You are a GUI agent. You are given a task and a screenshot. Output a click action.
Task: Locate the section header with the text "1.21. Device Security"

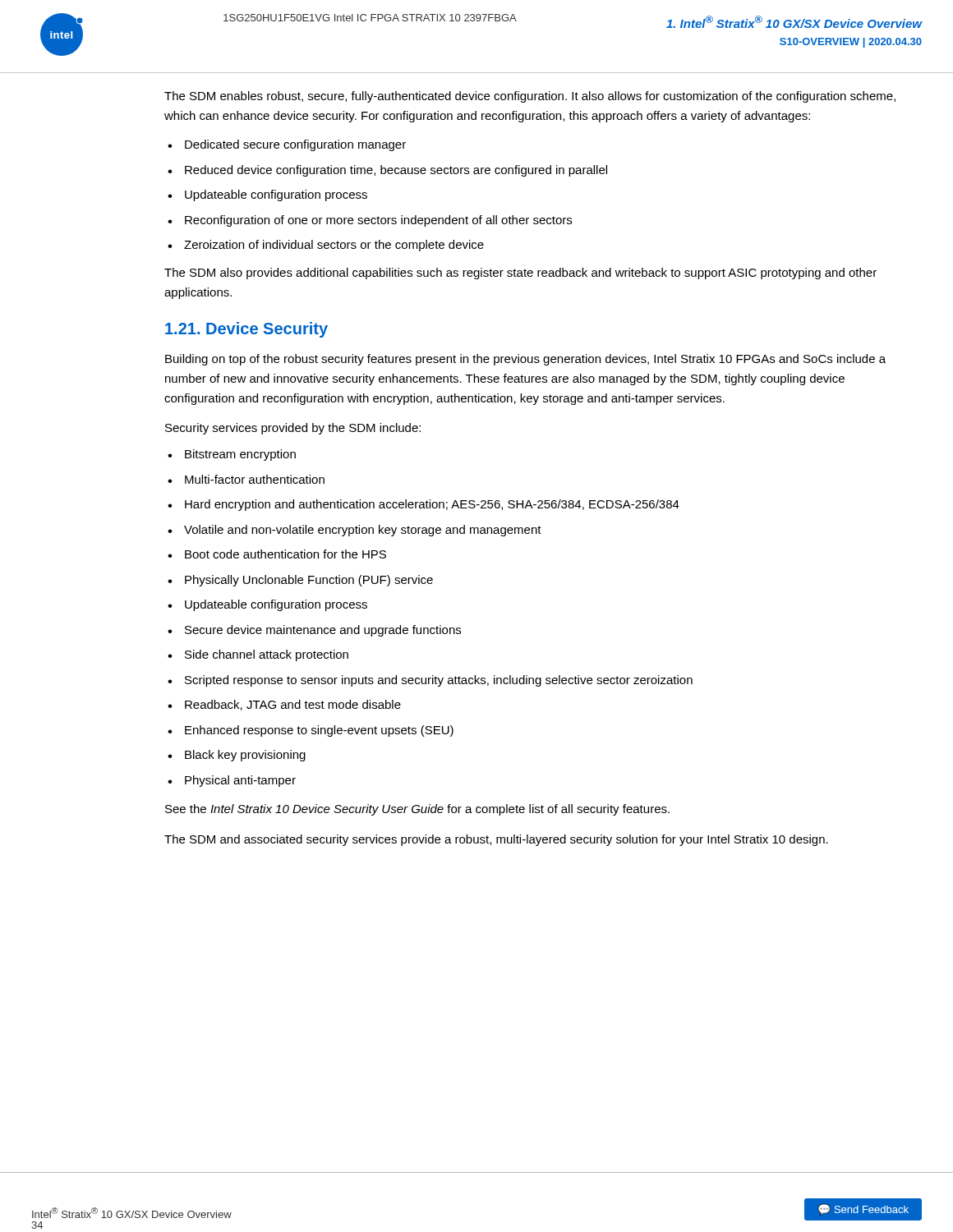246,329
